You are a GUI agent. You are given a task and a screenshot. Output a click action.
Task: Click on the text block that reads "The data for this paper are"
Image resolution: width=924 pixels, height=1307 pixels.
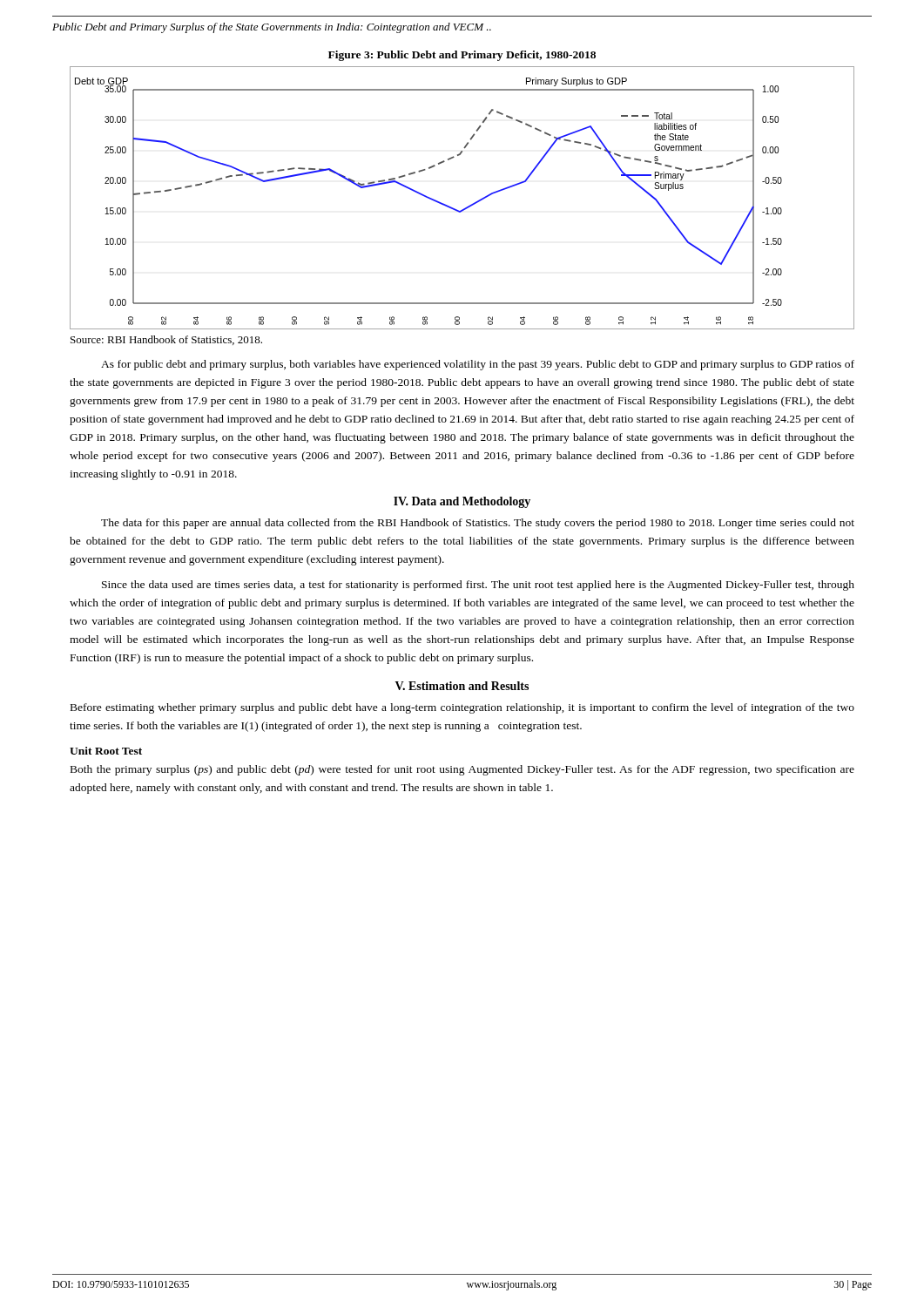coord(462,541)
